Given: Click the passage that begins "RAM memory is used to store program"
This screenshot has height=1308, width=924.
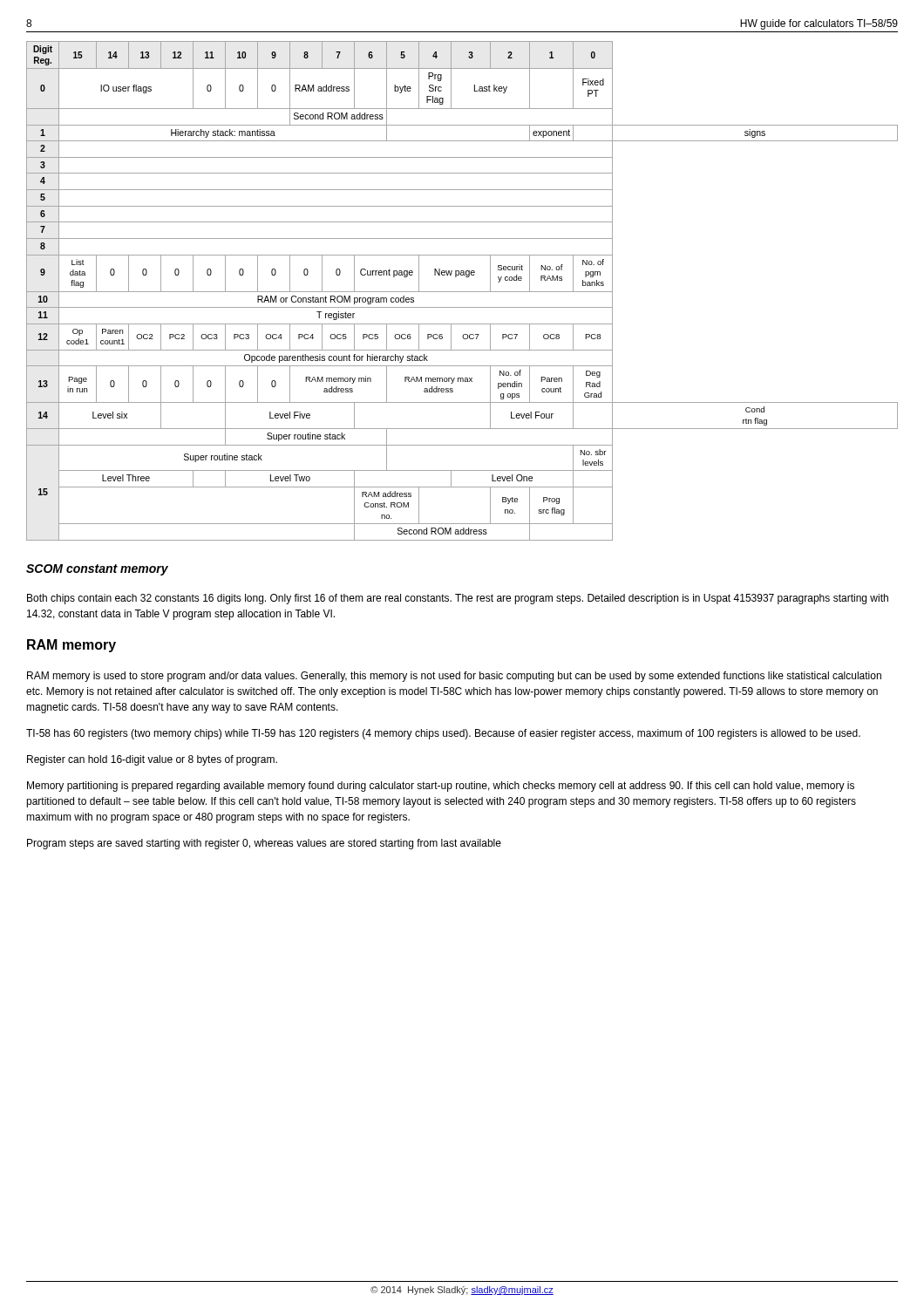Looking at the screenshot, I should point(462,691).
